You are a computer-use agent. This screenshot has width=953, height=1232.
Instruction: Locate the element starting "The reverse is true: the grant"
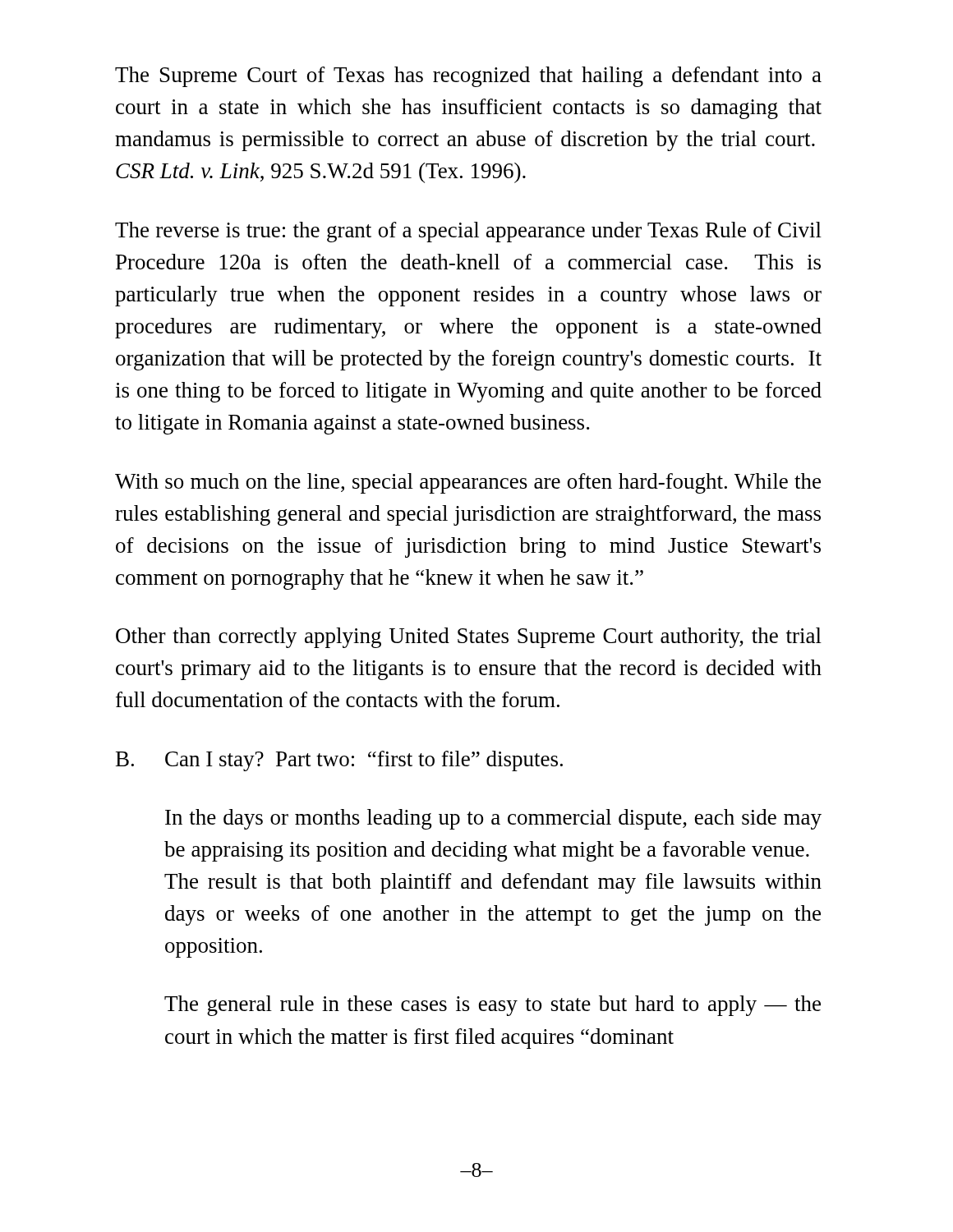coord(468,326)
